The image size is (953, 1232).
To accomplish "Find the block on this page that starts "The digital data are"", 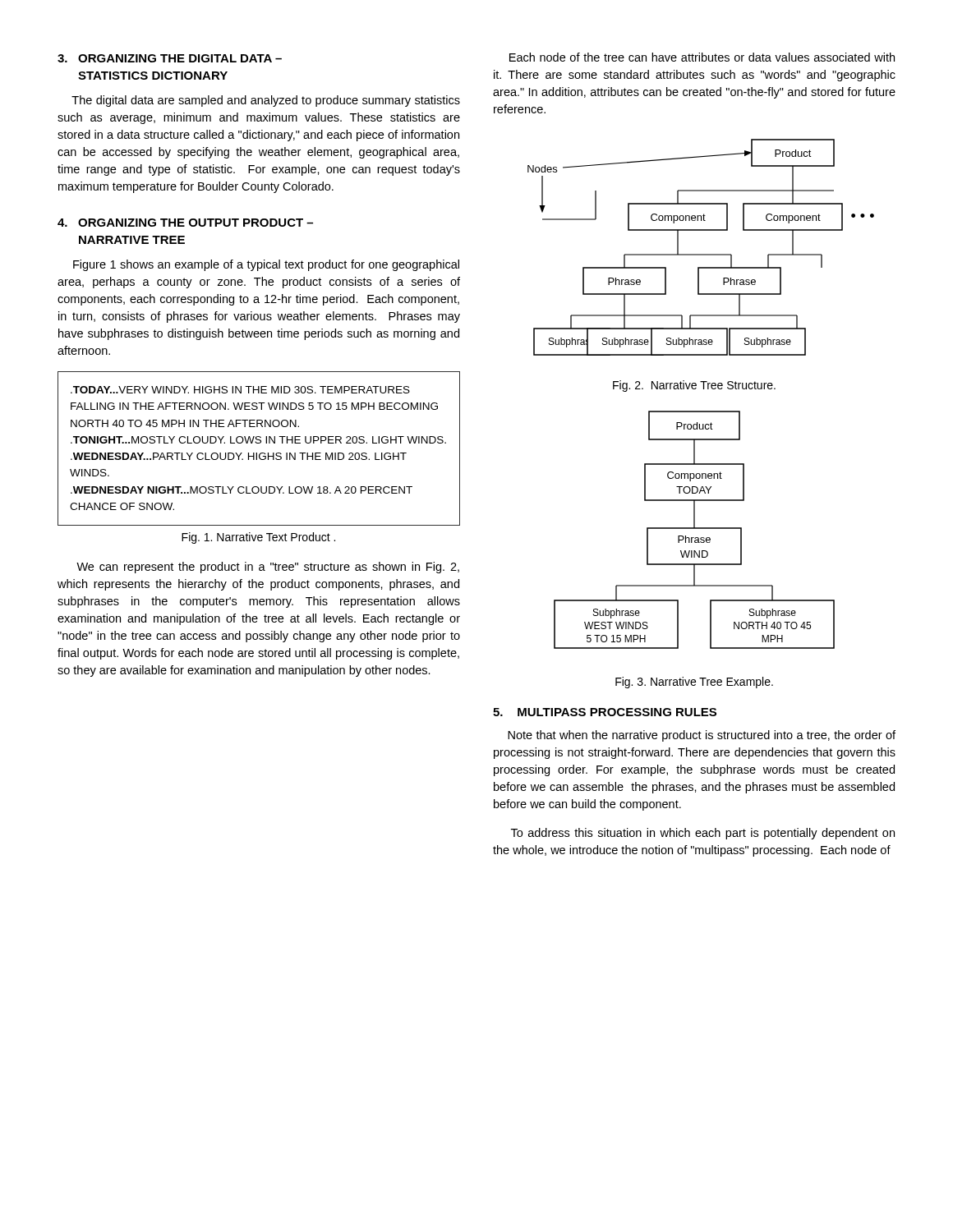I will pos(259,143).
